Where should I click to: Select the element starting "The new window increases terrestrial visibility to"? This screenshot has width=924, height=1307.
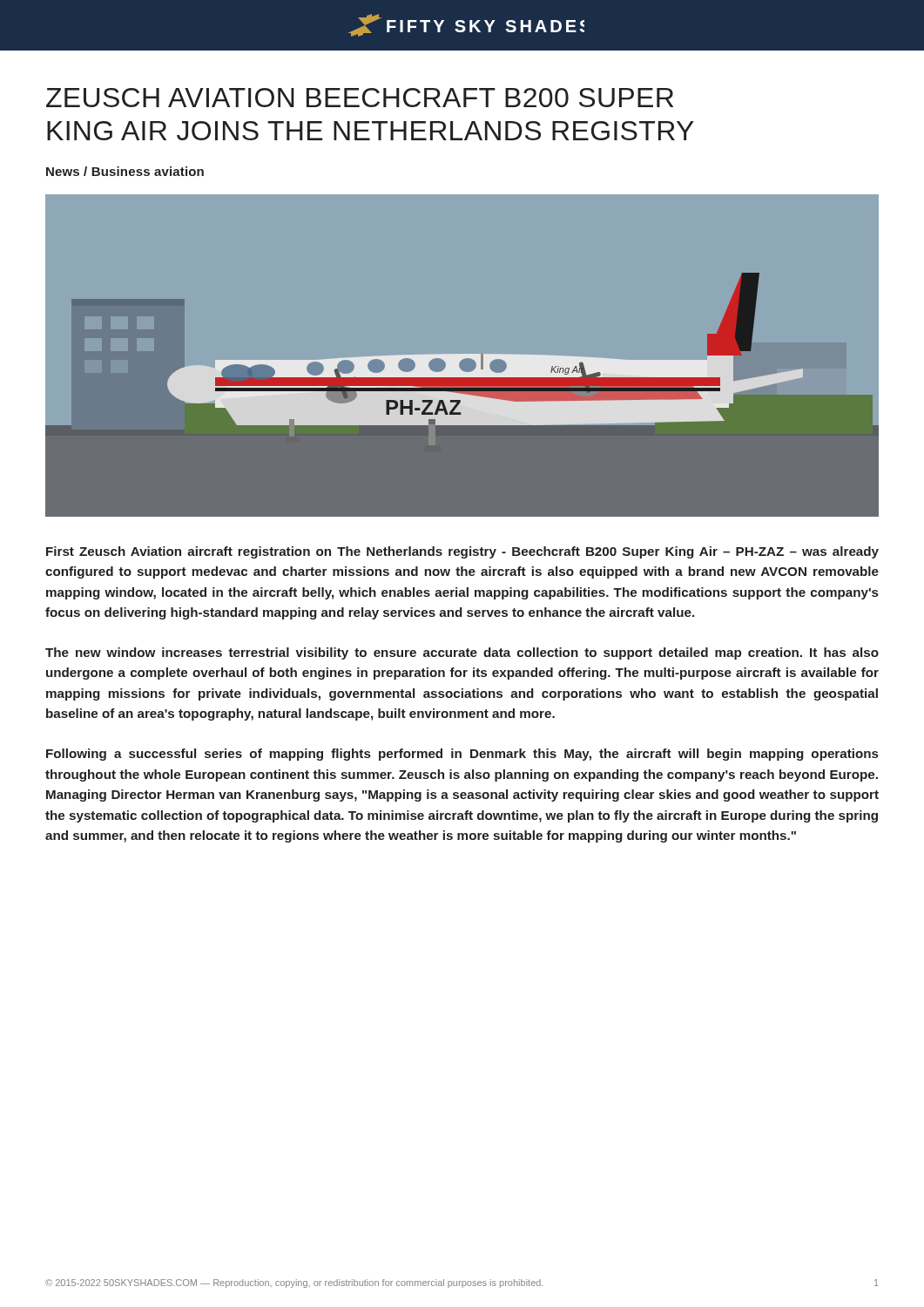(x=462, y=683)
